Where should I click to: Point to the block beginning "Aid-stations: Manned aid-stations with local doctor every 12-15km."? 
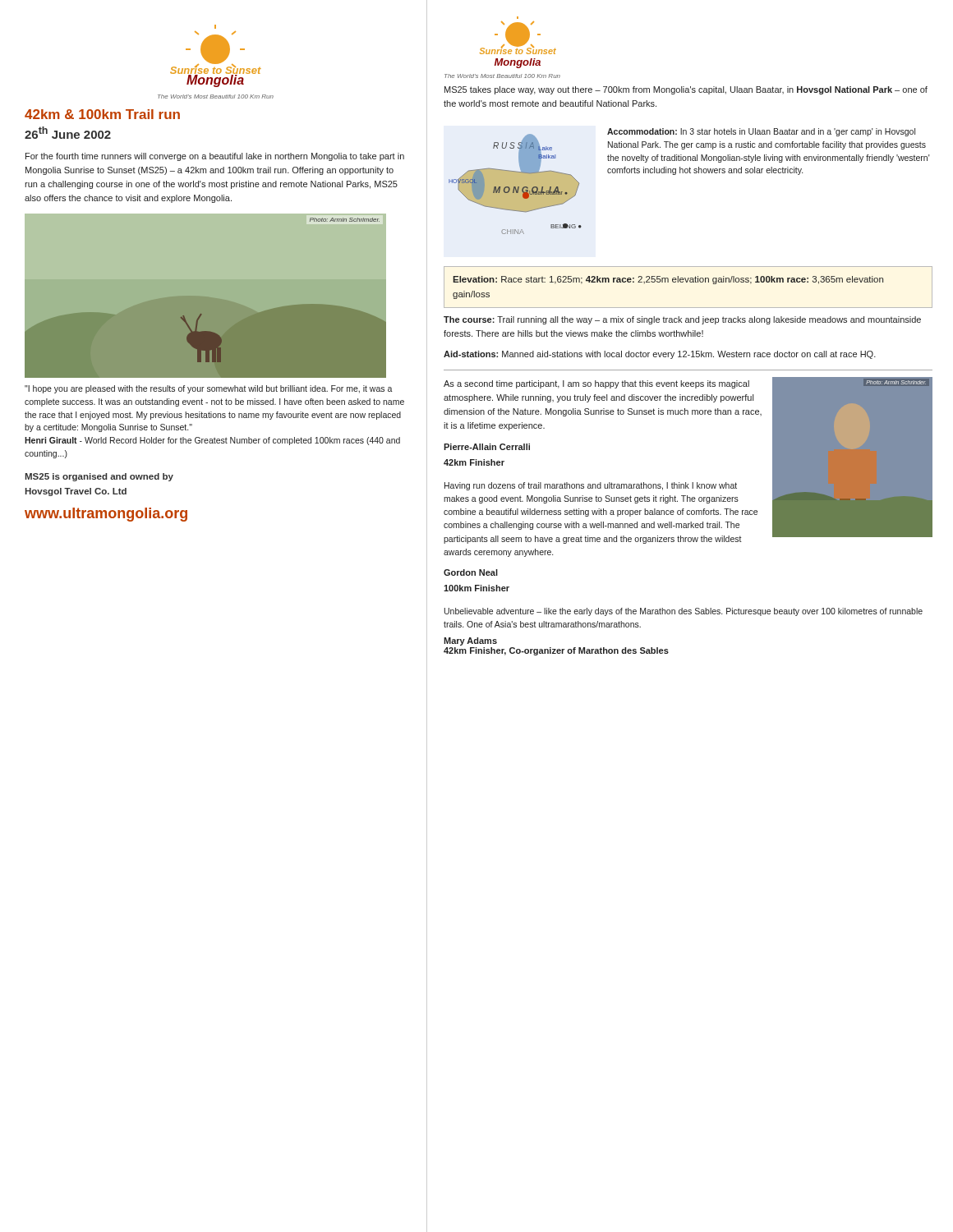(x=660, y=354)
